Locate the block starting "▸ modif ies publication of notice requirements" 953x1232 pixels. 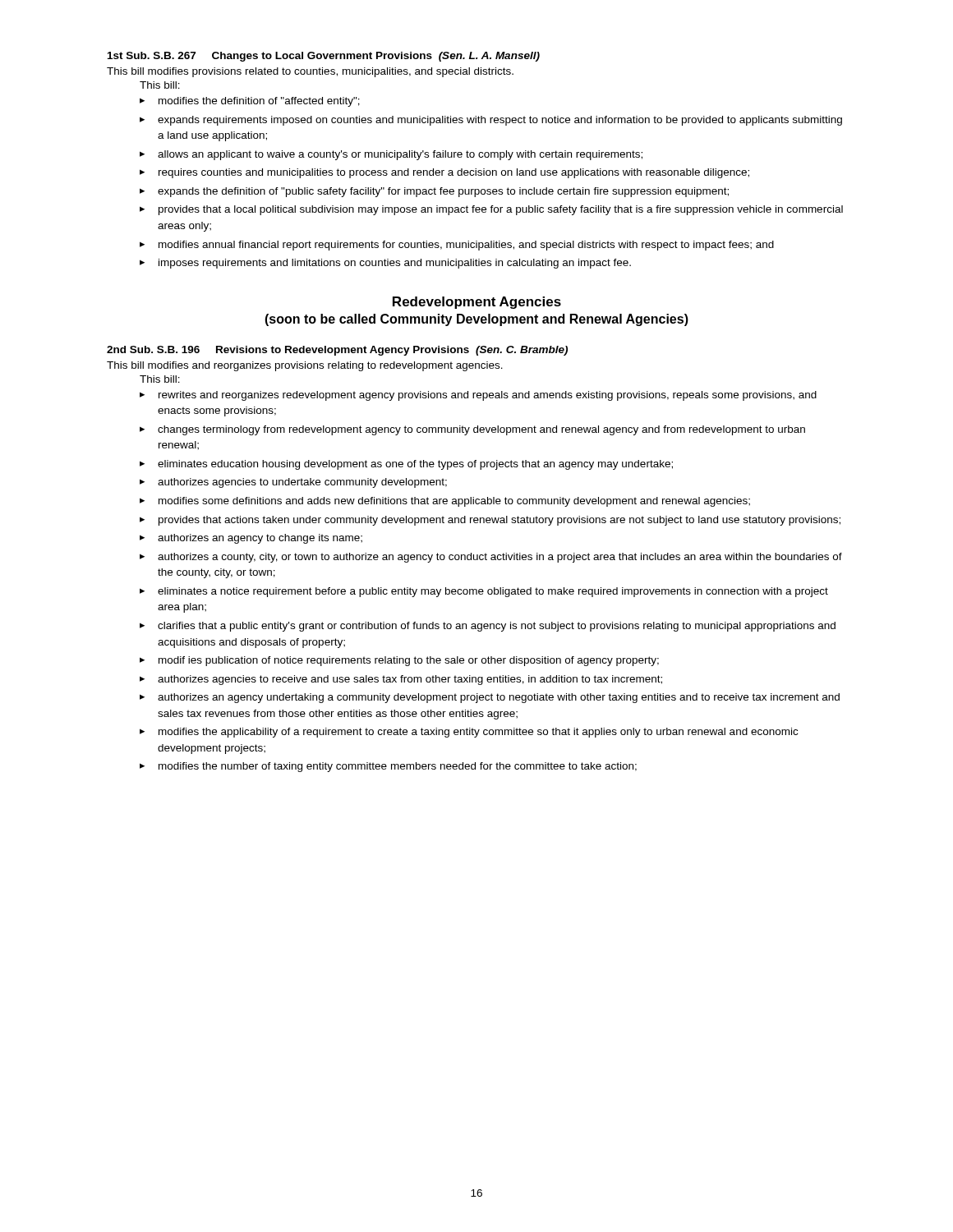pyautogui.click(x=493, y=660)
